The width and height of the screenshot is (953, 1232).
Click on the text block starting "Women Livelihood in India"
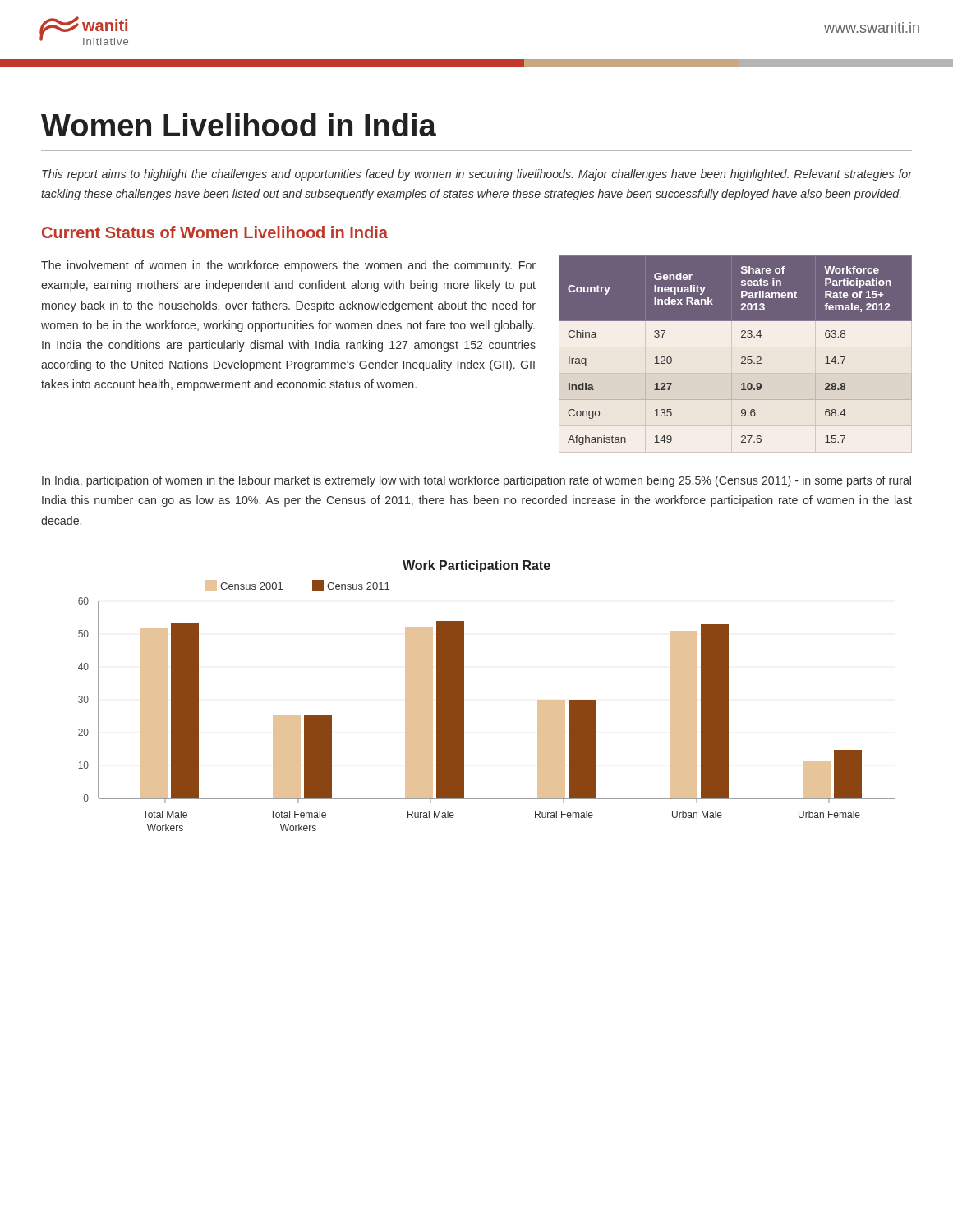238,126
